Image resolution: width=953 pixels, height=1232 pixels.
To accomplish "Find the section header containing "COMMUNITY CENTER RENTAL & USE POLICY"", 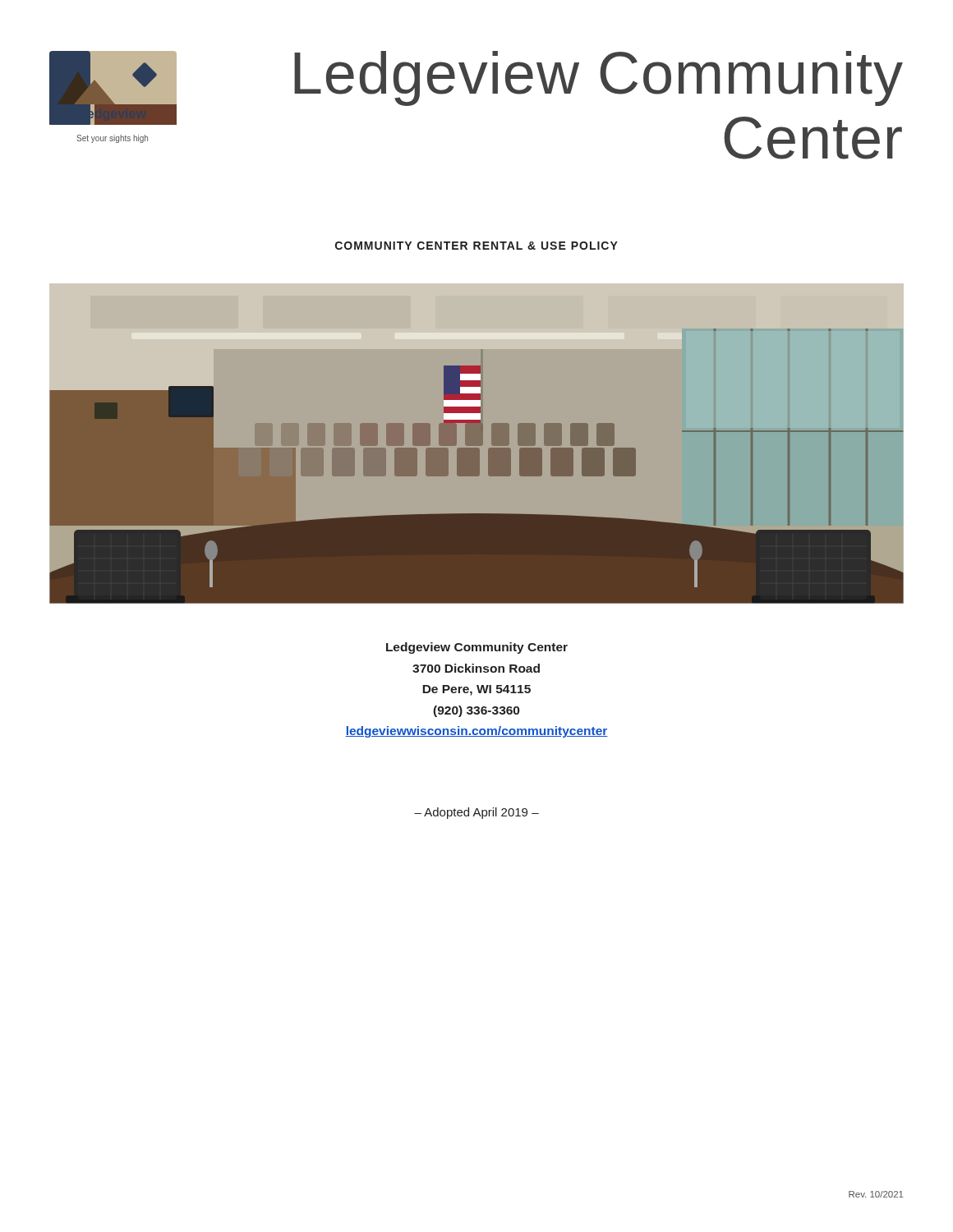I will [476, 246].
